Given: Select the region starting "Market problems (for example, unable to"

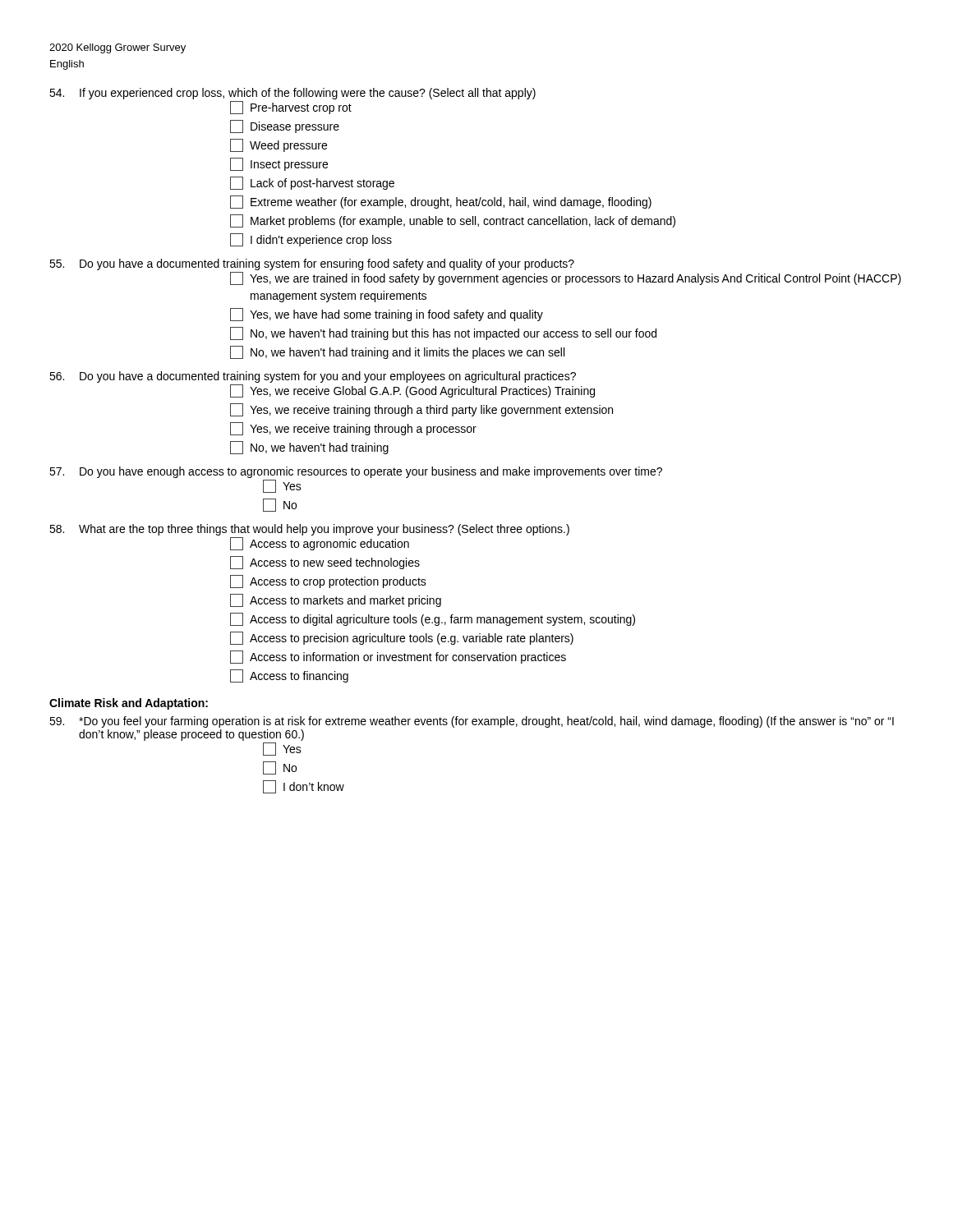Looking at the screenshot, I should pyautogui.click(x=567, y=221).
